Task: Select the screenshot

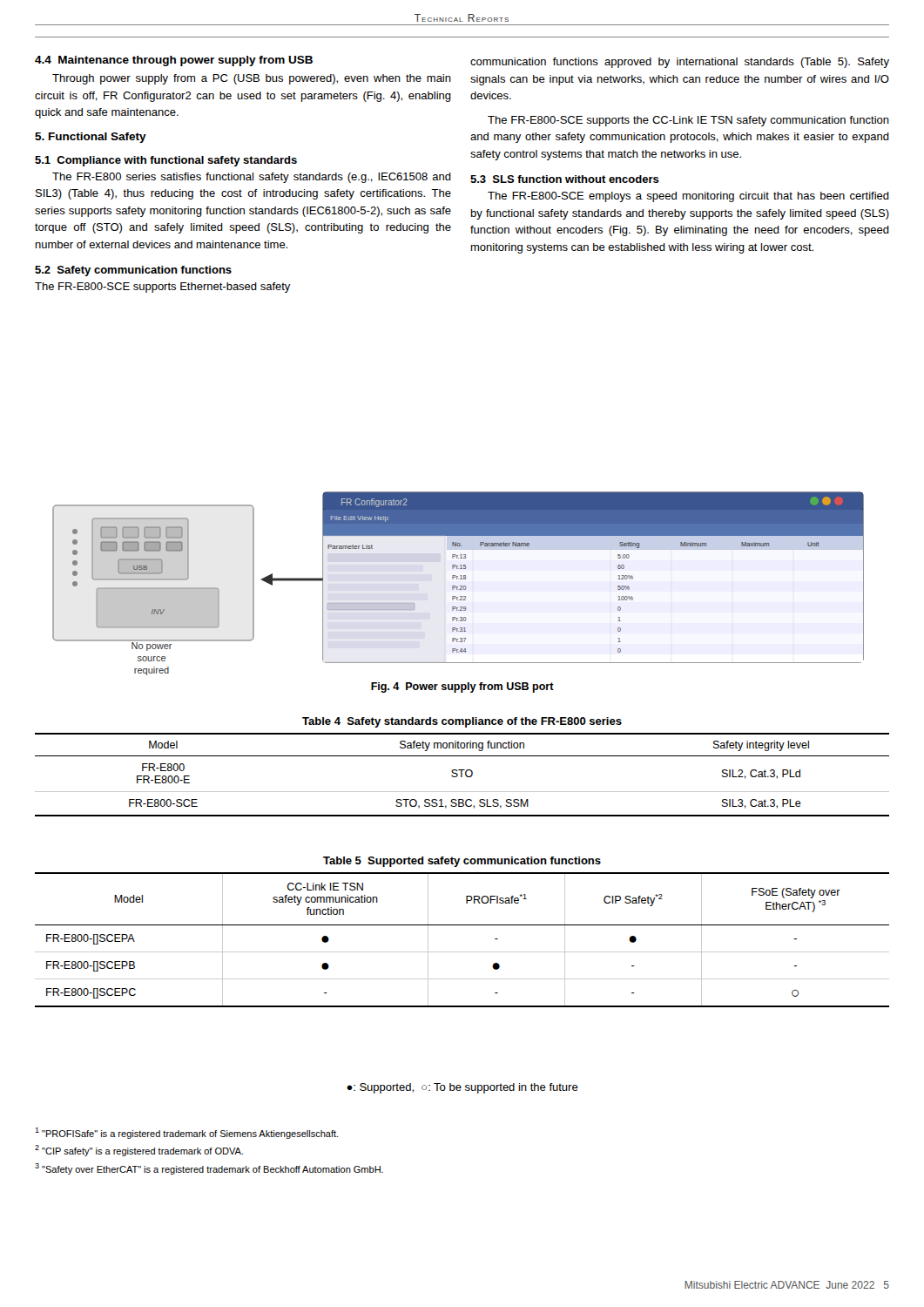Action: pos(462,590)
